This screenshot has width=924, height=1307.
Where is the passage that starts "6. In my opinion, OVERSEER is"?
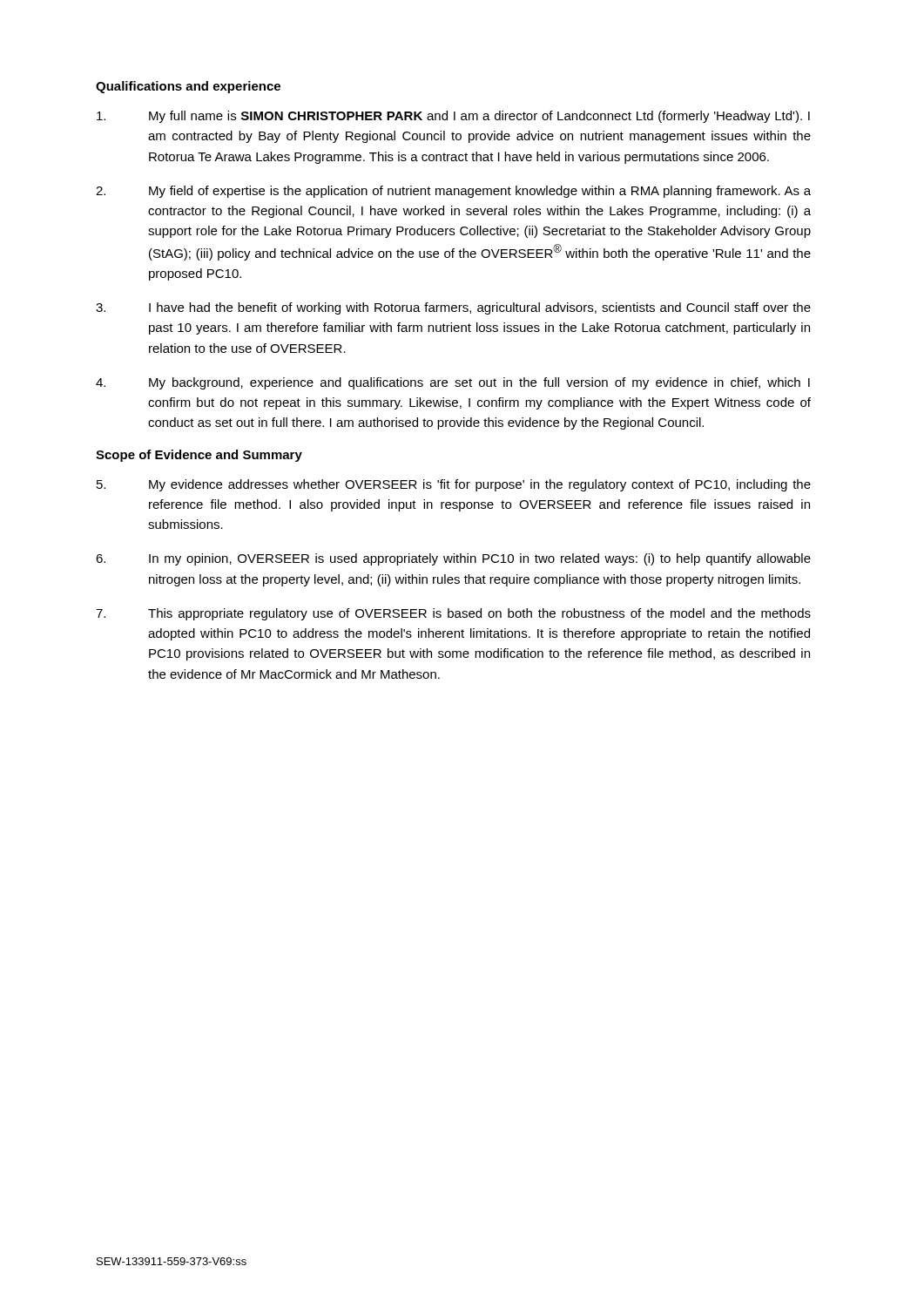453,569
